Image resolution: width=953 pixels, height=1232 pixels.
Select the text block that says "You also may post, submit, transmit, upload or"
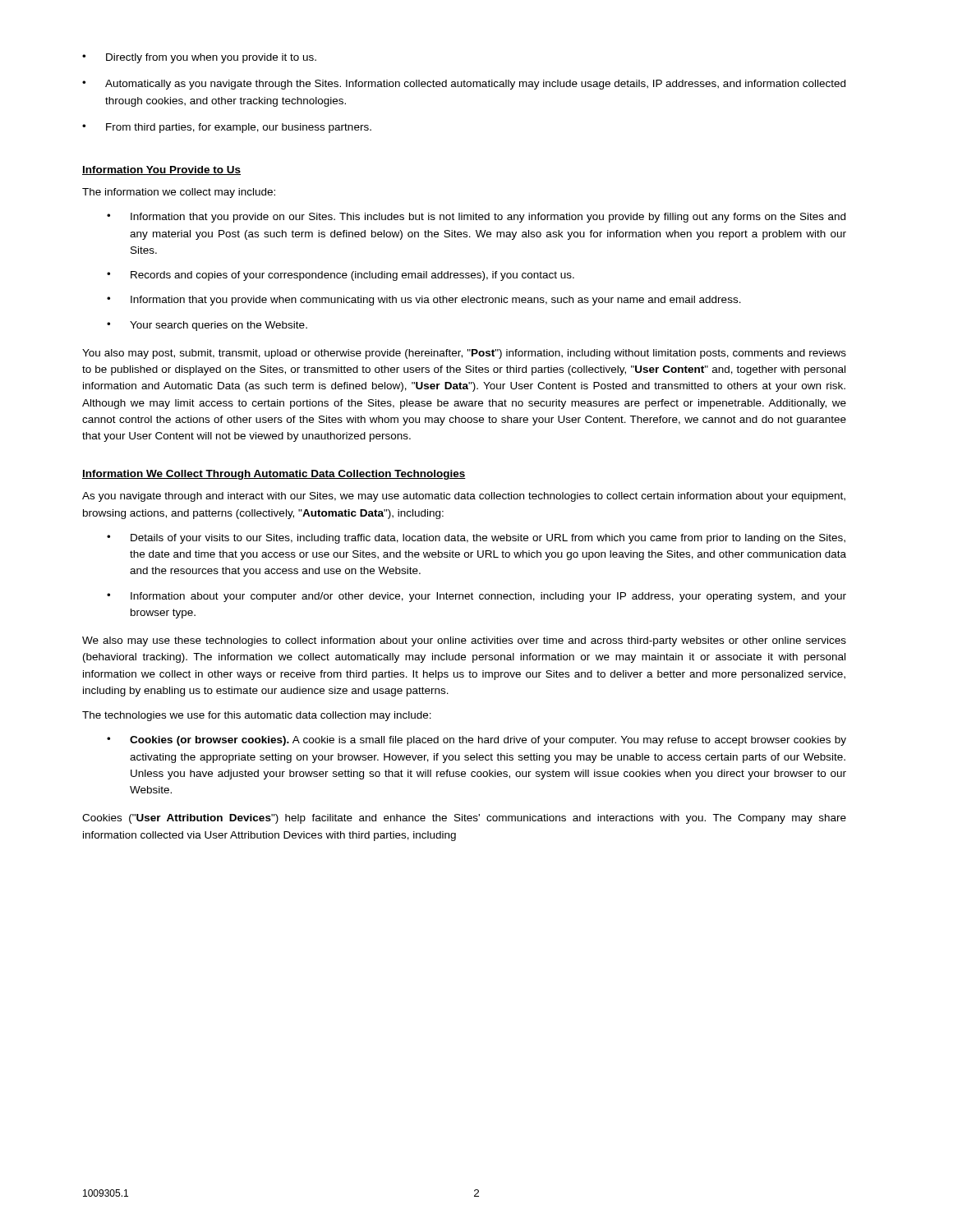(x=464, y=394)
